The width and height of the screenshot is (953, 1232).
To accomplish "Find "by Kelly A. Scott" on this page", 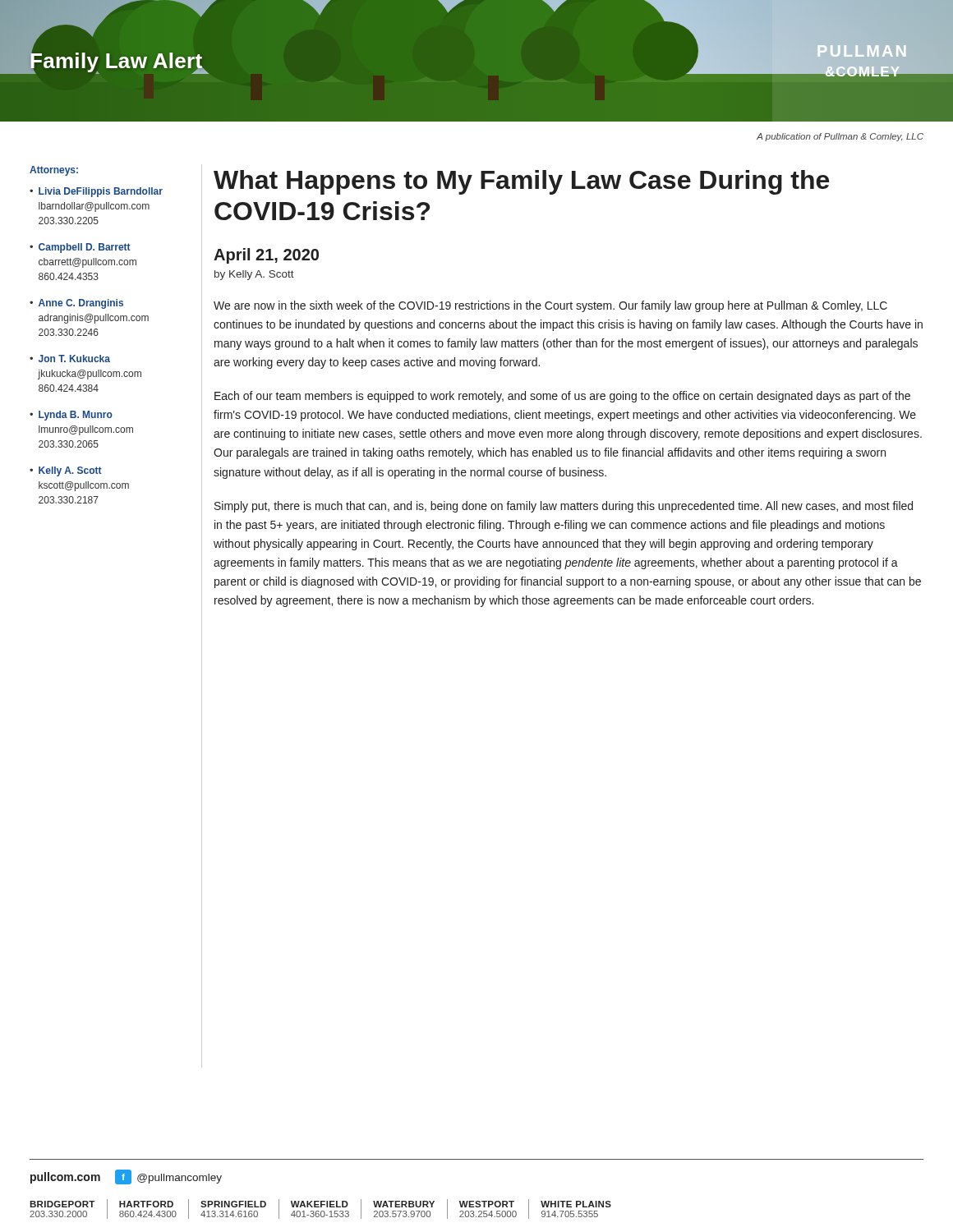I will [254, 274].
